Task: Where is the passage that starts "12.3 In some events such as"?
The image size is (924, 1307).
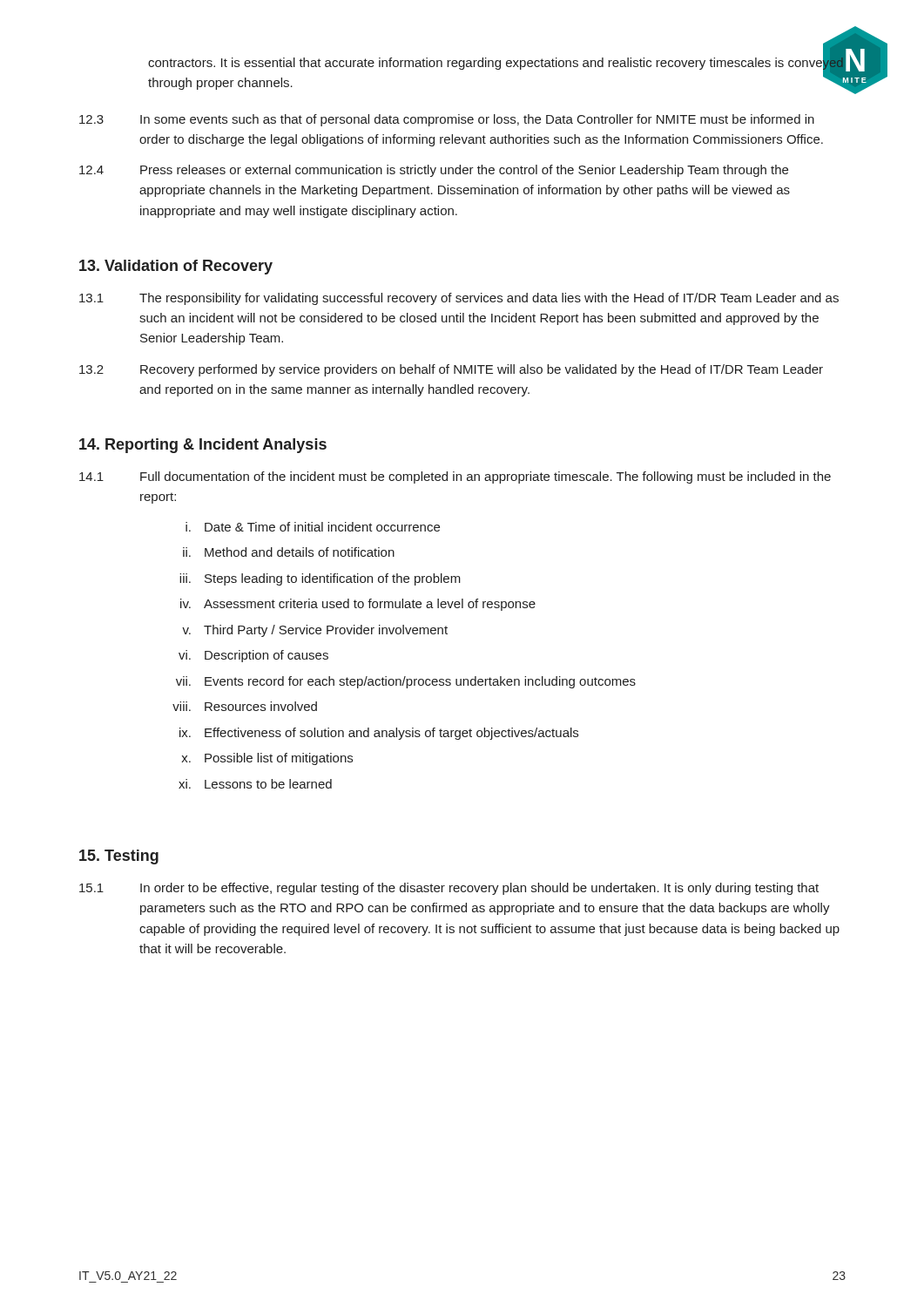Action: 462,129
